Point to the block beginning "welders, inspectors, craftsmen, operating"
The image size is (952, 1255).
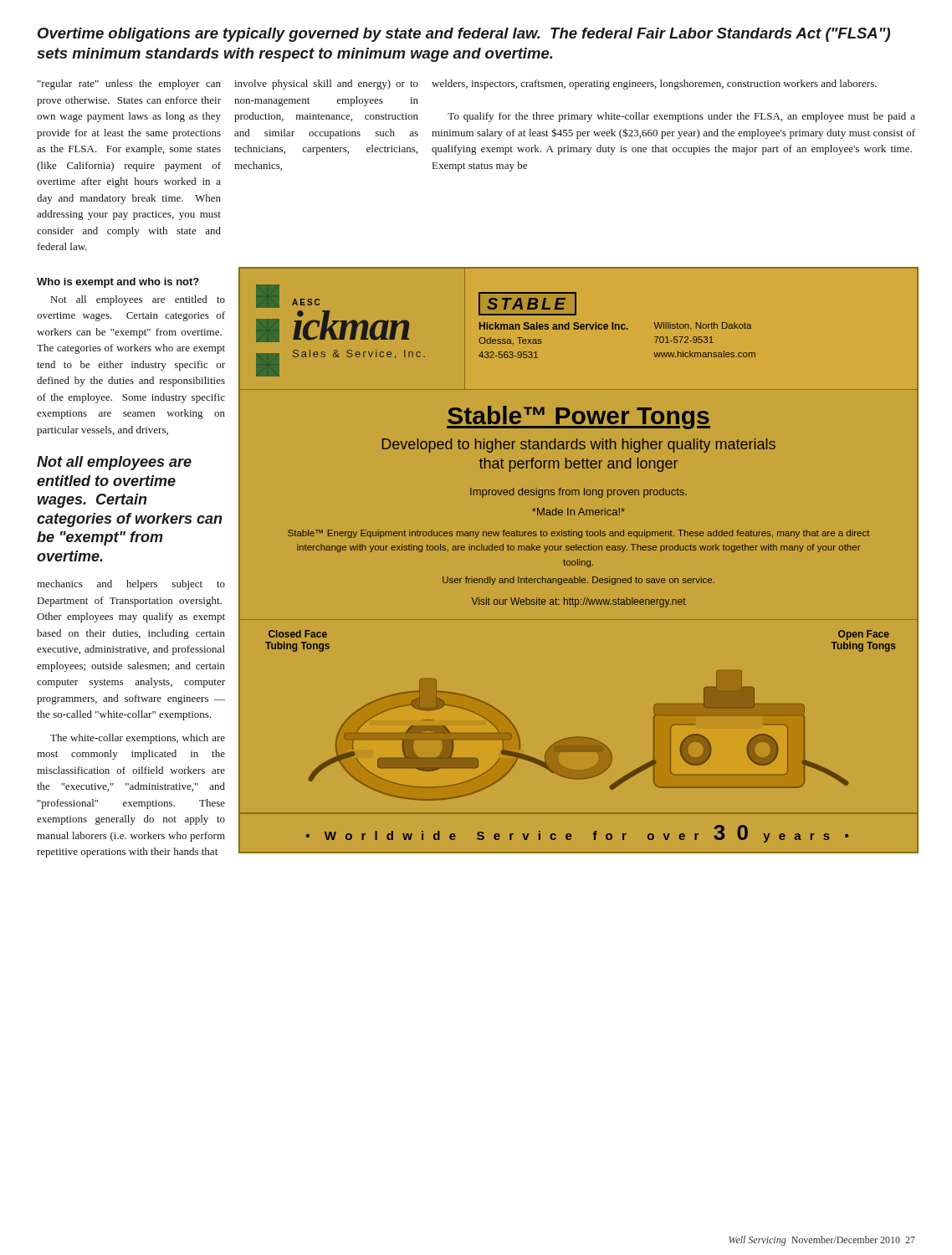point(673,124)
